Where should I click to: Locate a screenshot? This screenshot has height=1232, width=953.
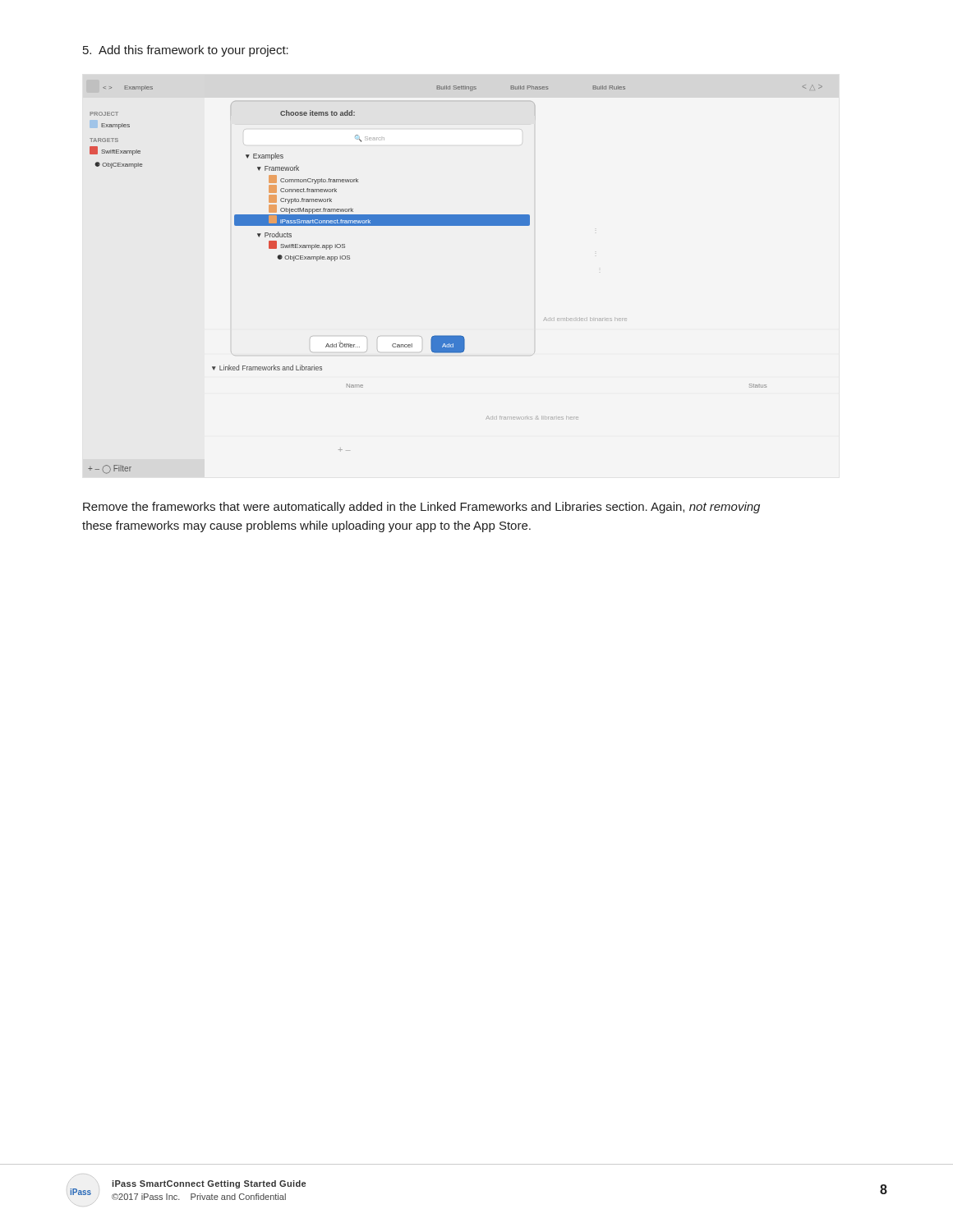tap(460, 275)
